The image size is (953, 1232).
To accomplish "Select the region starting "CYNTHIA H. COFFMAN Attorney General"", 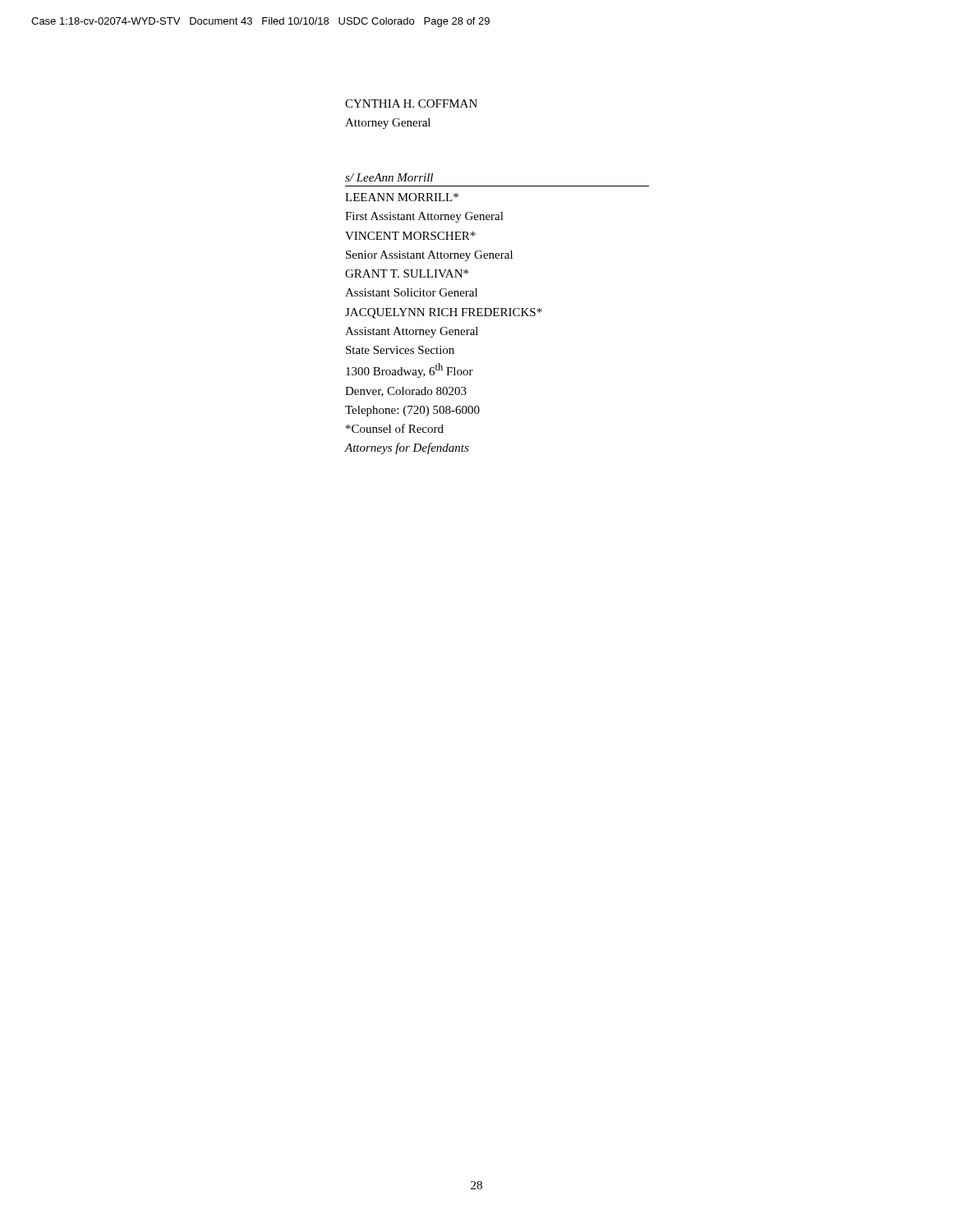I will [411, 113].
